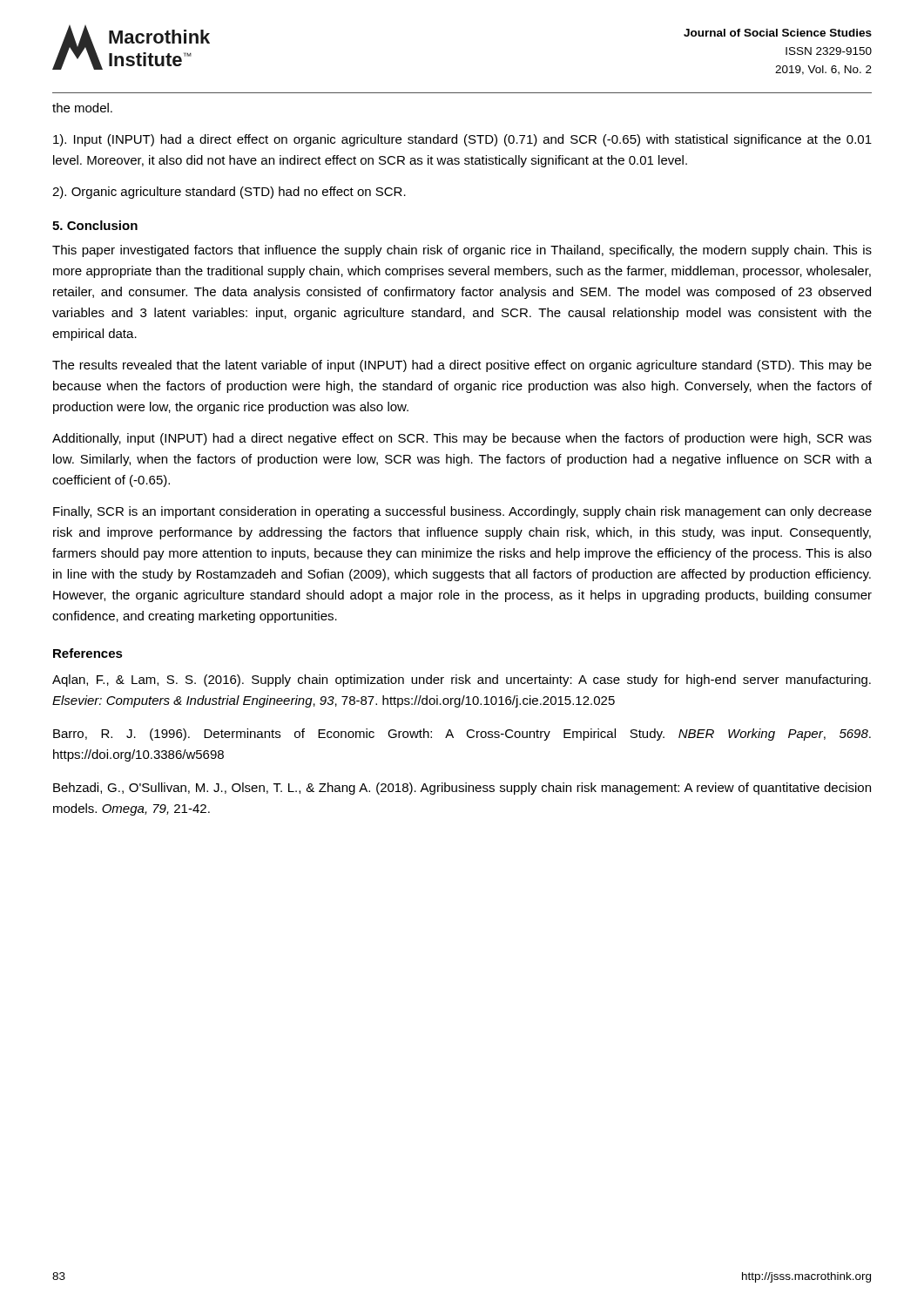Click where it says "the model."
This screenshot has width=924, height=1307.
(x=83, y=108)
